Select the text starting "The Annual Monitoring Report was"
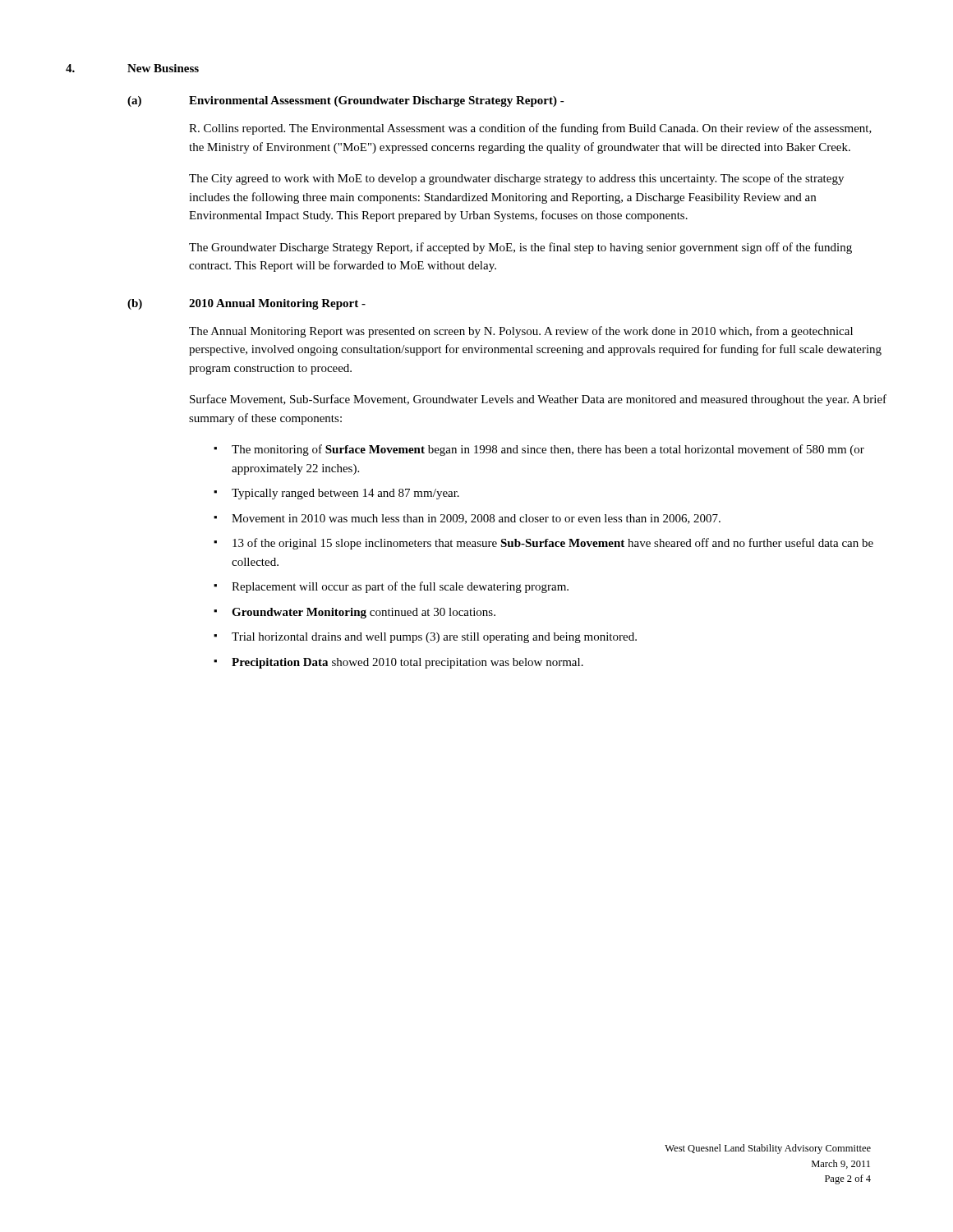 tap(535, 349)
